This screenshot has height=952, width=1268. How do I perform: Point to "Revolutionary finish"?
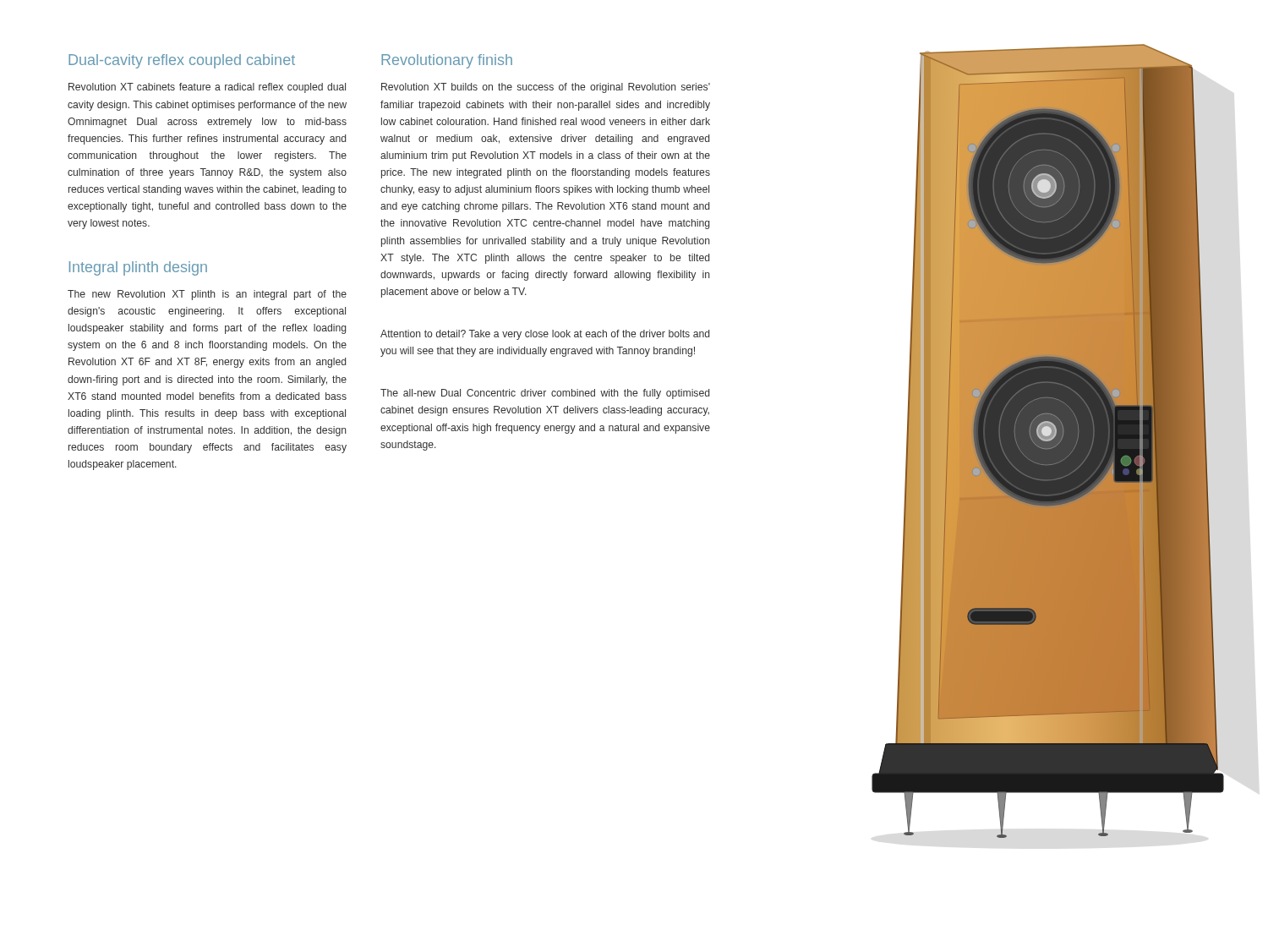447,60
